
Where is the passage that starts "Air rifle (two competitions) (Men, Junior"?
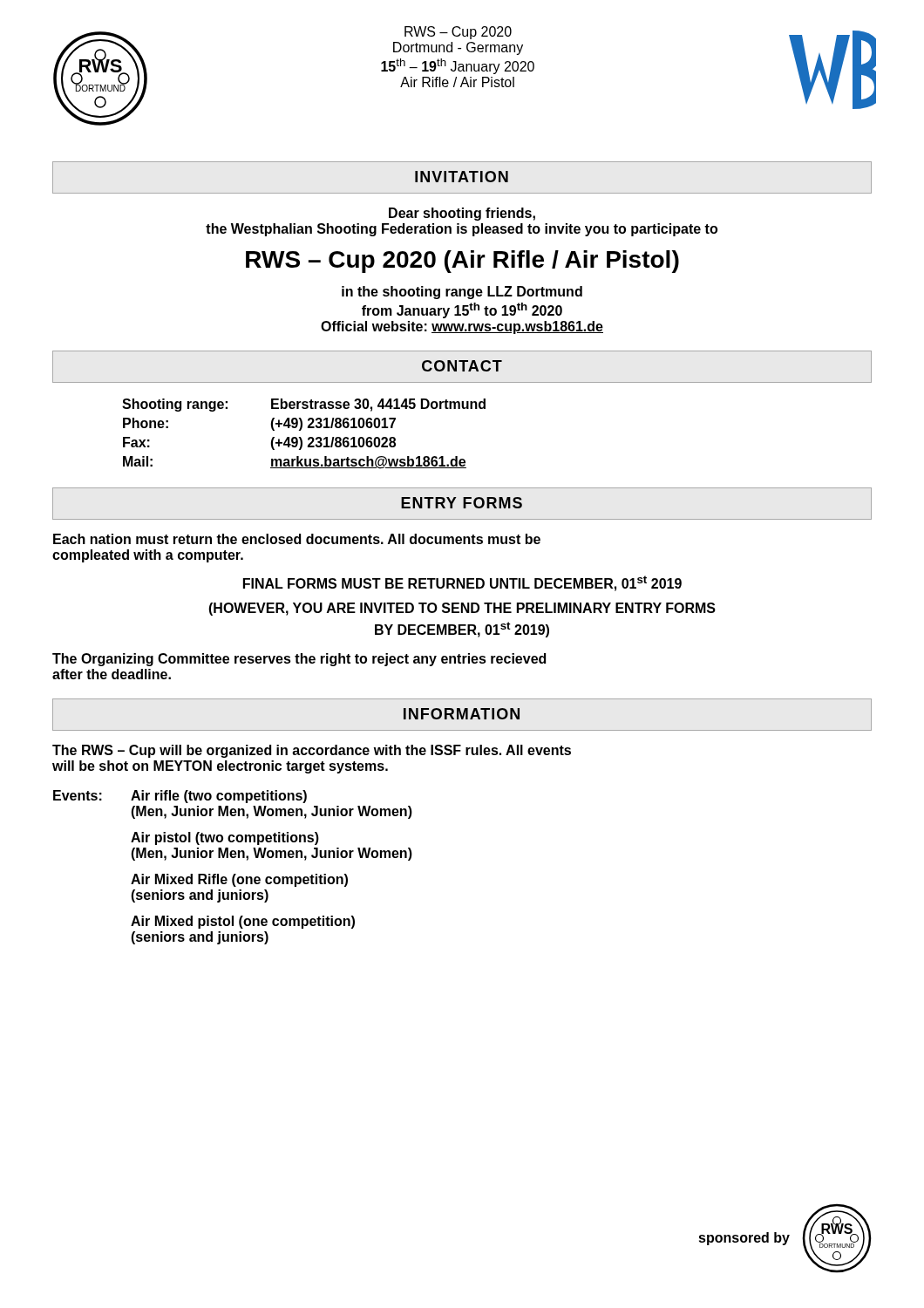tap(272, 803)
